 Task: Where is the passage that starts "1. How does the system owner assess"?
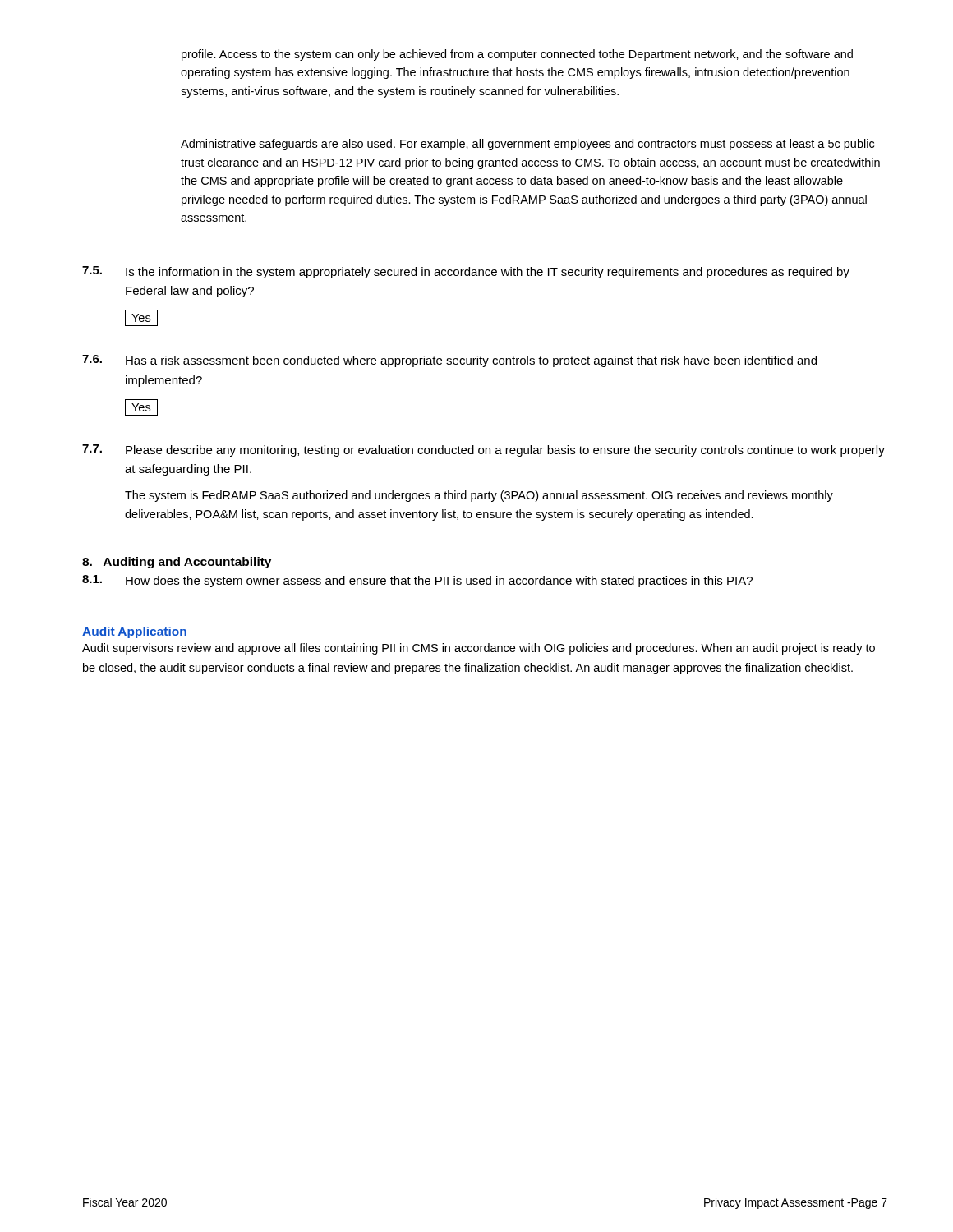click(x=485, y=581)
